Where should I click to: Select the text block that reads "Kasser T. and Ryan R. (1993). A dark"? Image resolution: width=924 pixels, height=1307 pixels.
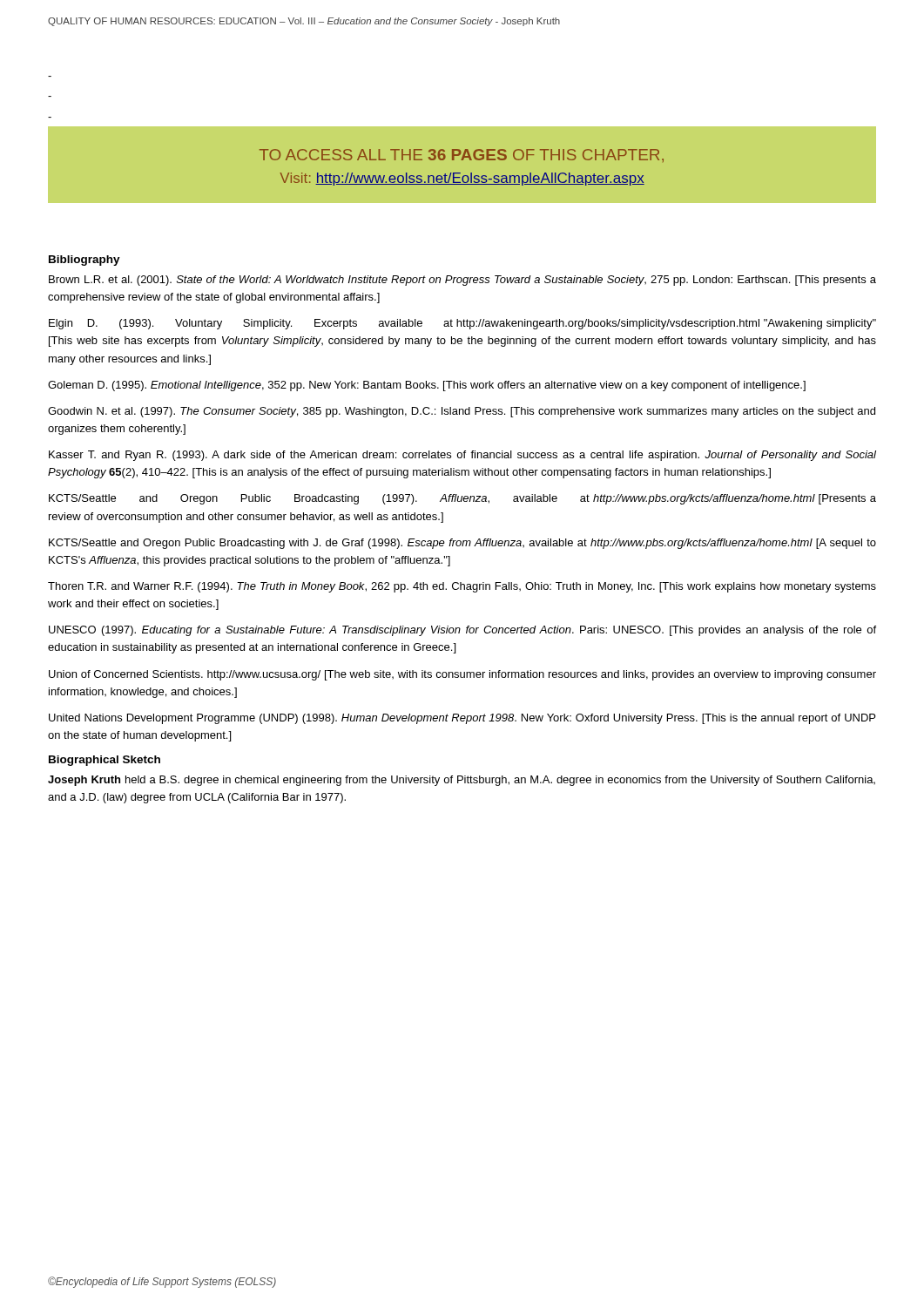462,463
